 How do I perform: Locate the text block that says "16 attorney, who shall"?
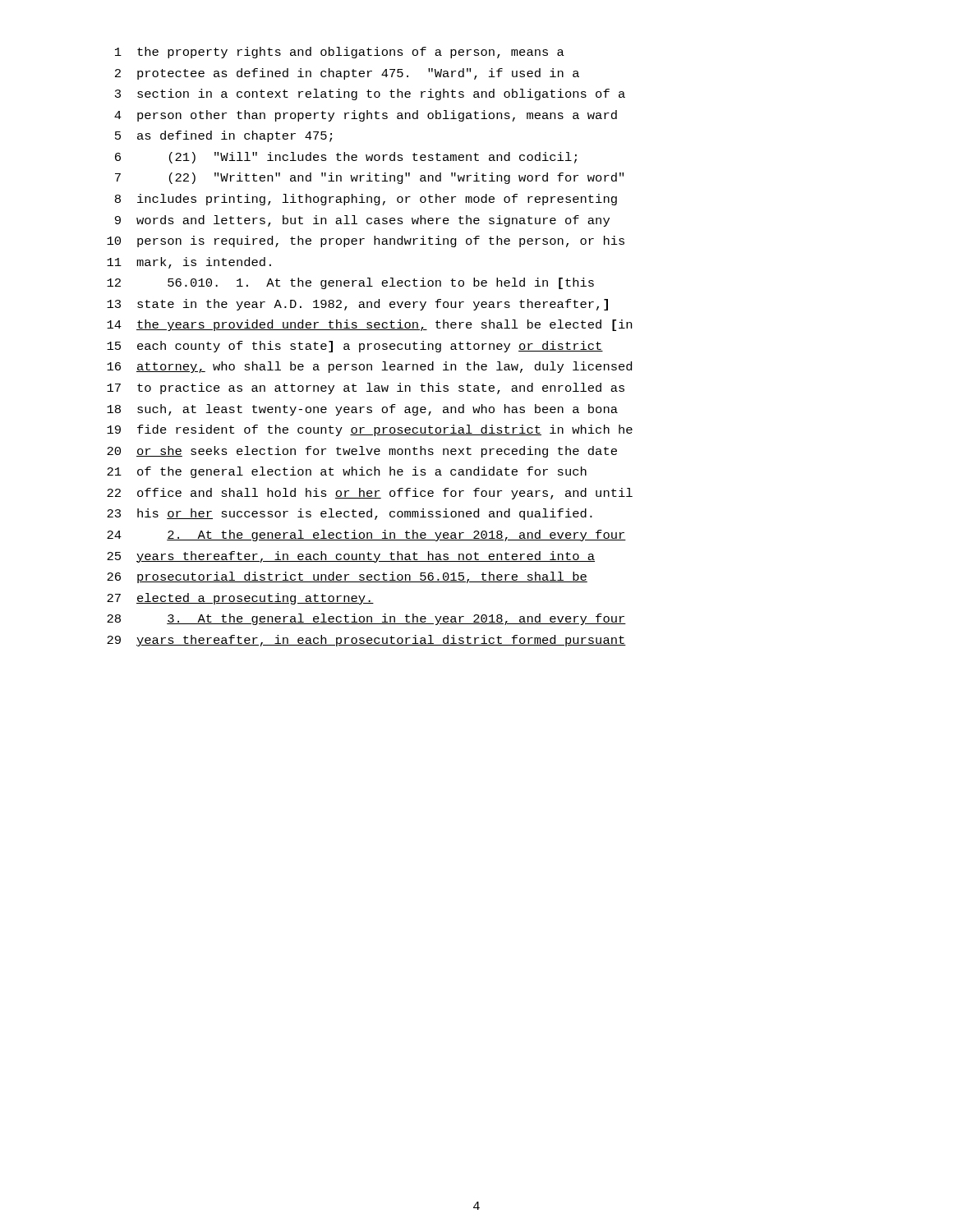click(x=485, y=368)
